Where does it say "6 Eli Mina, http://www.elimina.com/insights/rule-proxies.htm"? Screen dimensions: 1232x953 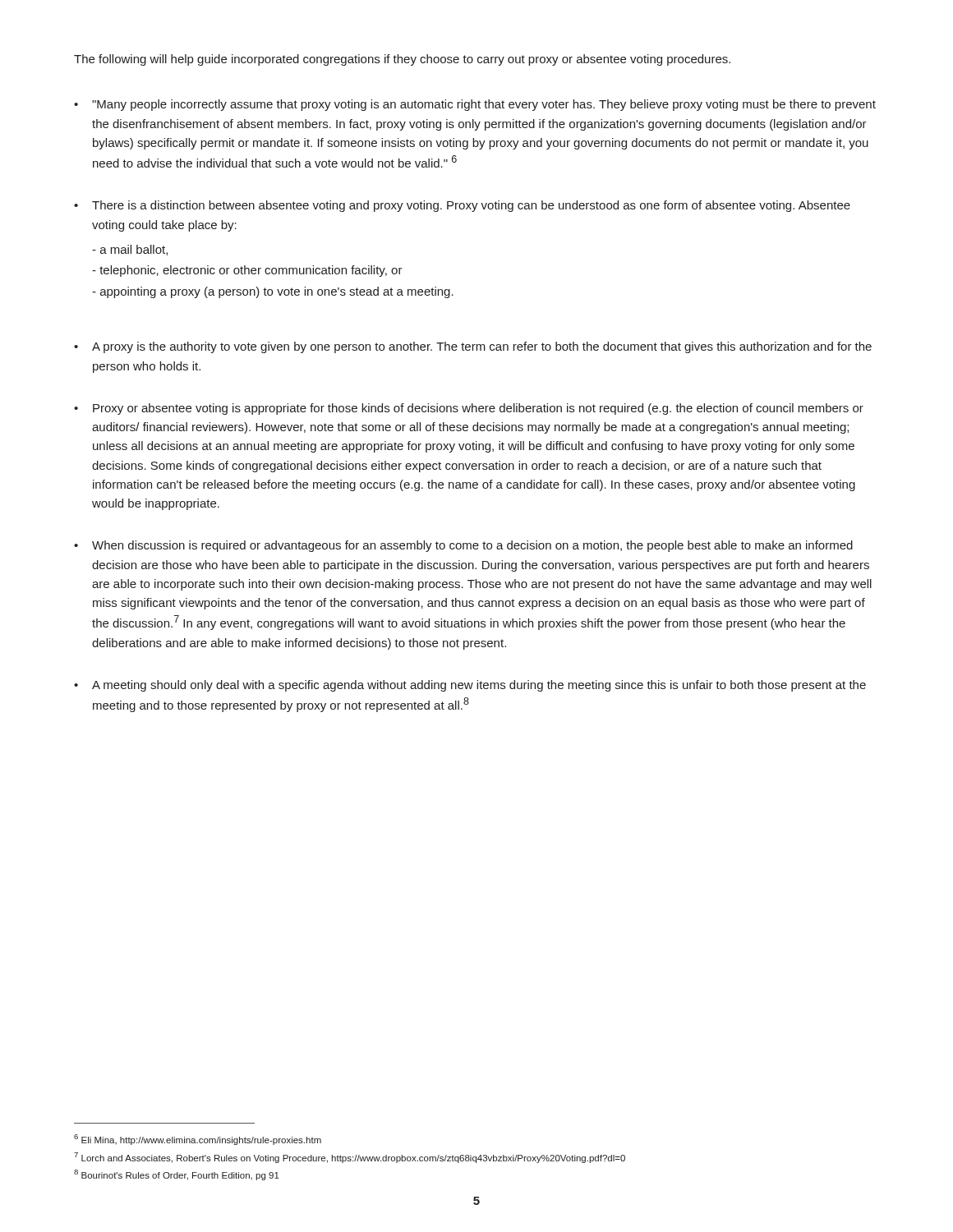coord(198,1139)
